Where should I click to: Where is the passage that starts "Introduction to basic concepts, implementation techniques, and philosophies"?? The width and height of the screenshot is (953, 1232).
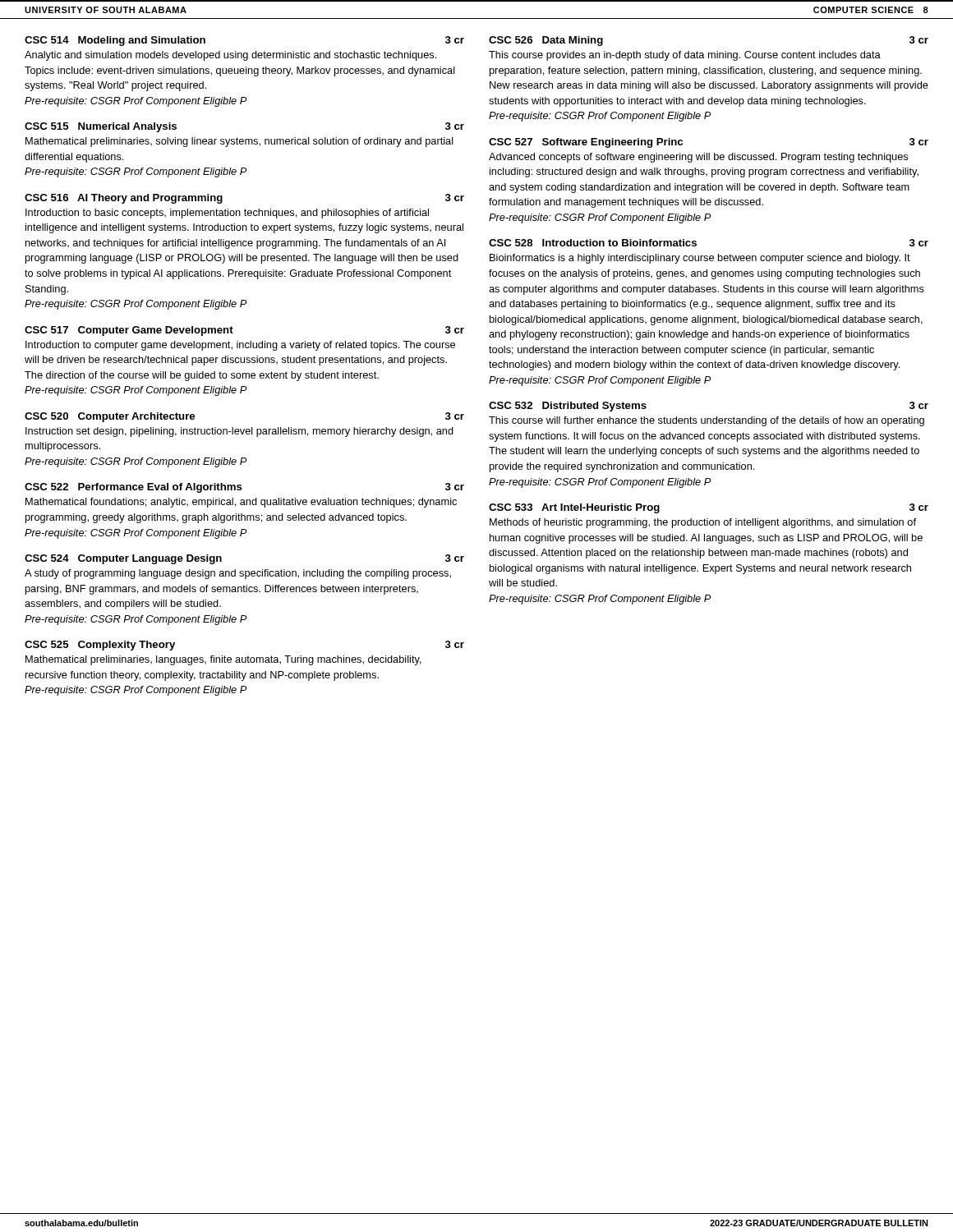(x=244, y=258)
